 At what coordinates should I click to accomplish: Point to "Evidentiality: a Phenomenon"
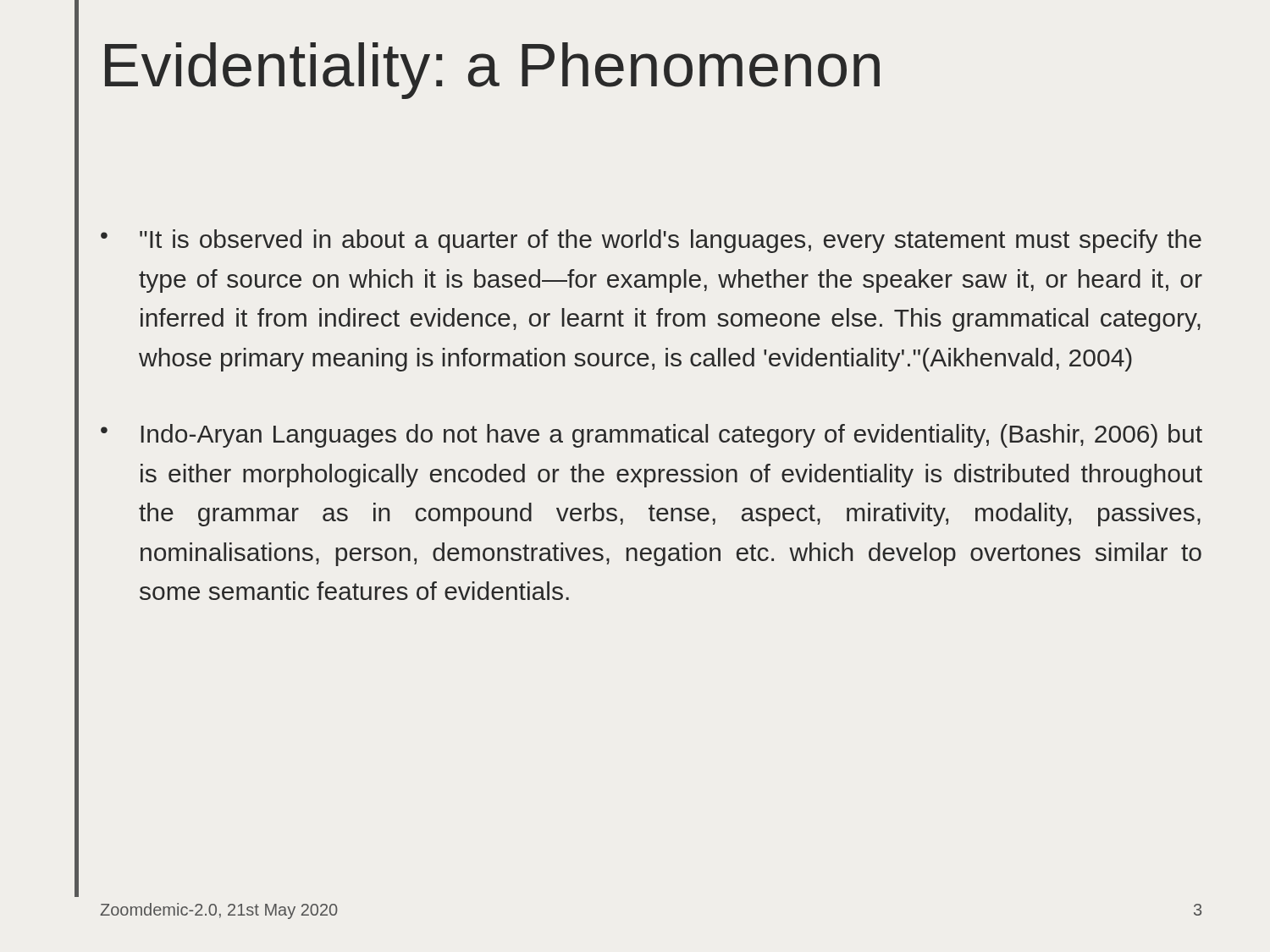pyautogui.click(x=651, y=66)
